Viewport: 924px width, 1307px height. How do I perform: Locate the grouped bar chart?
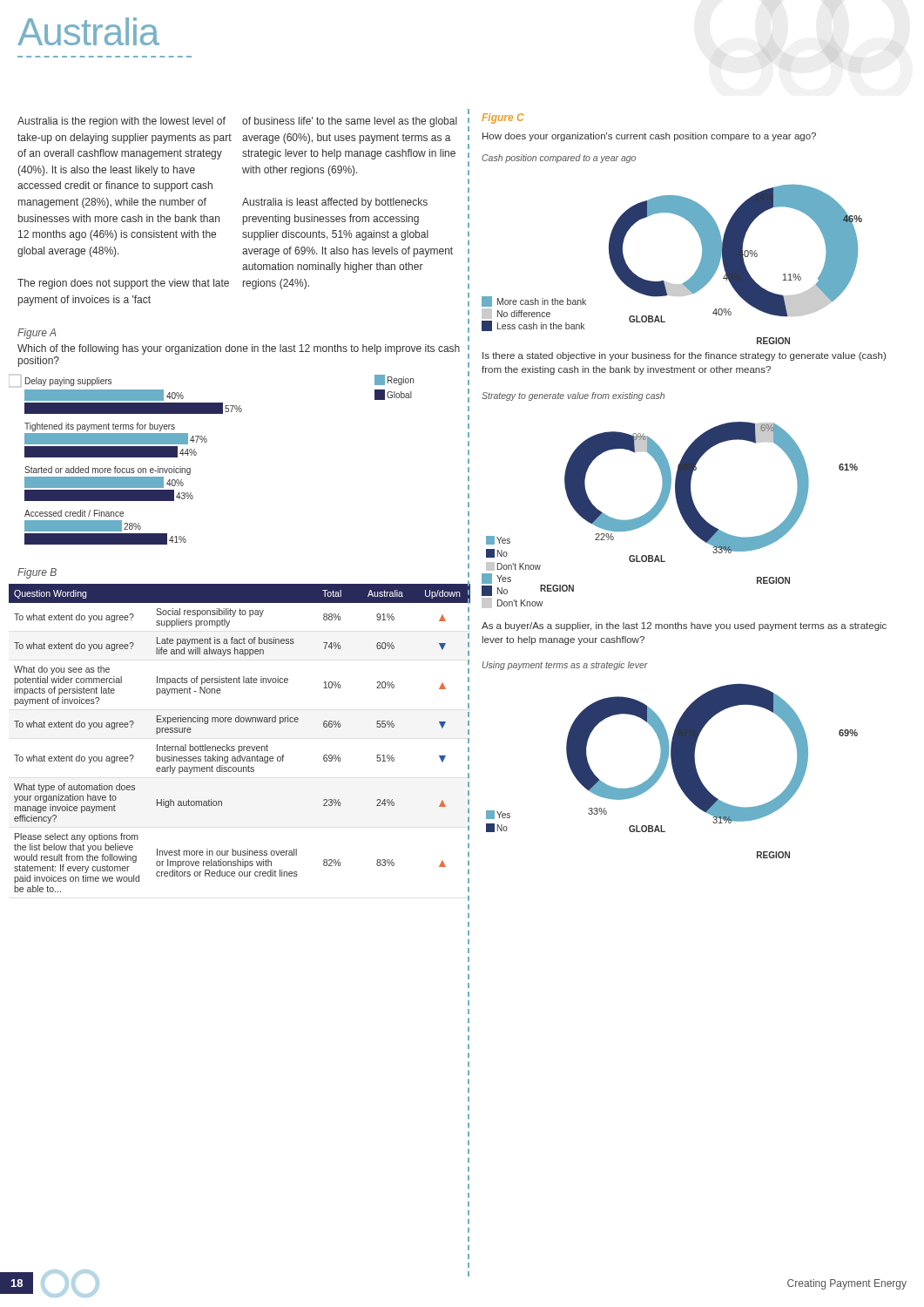pos(242,466)
